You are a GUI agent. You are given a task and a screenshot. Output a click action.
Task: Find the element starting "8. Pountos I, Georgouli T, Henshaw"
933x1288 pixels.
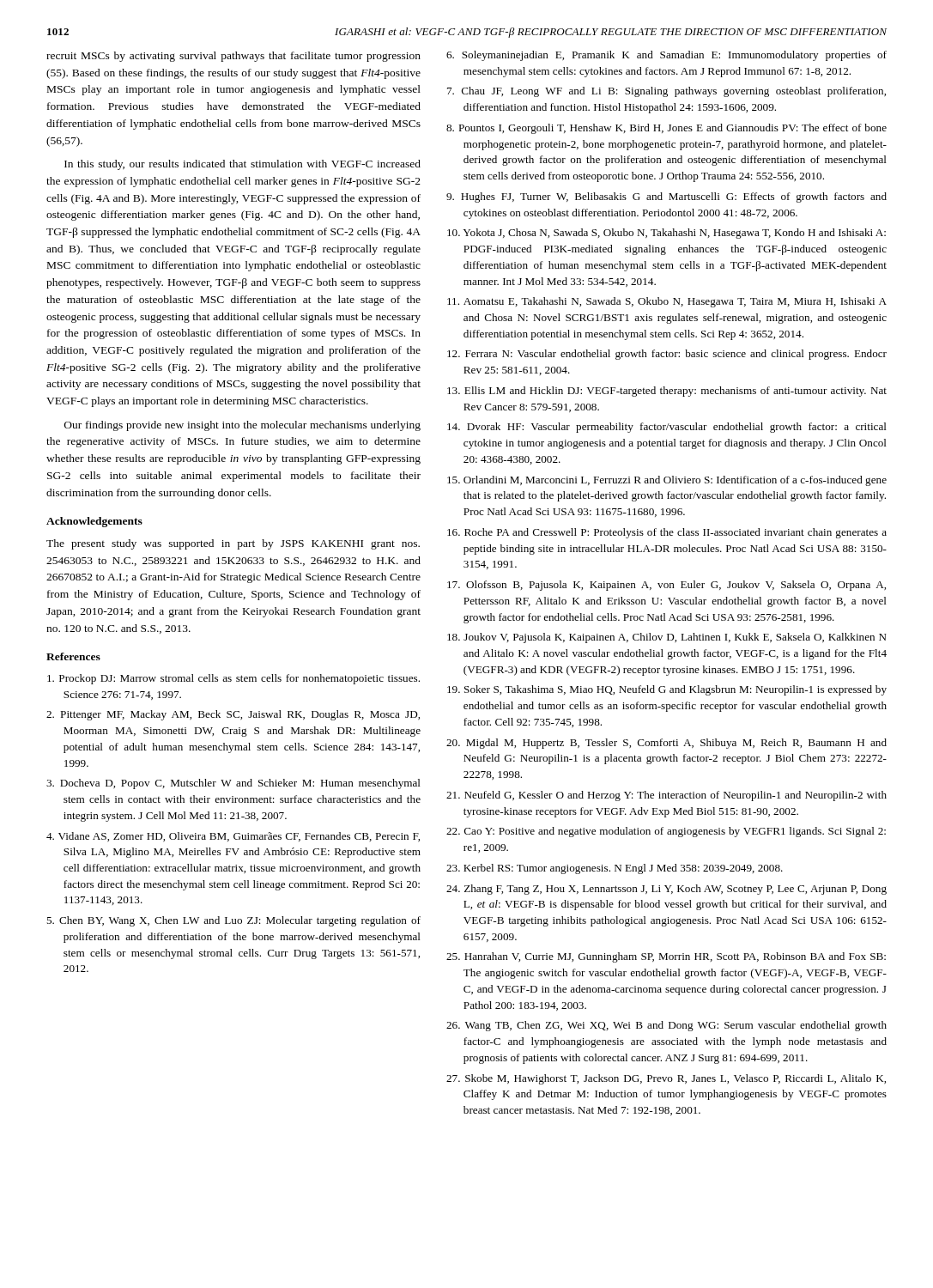point(666,152)
